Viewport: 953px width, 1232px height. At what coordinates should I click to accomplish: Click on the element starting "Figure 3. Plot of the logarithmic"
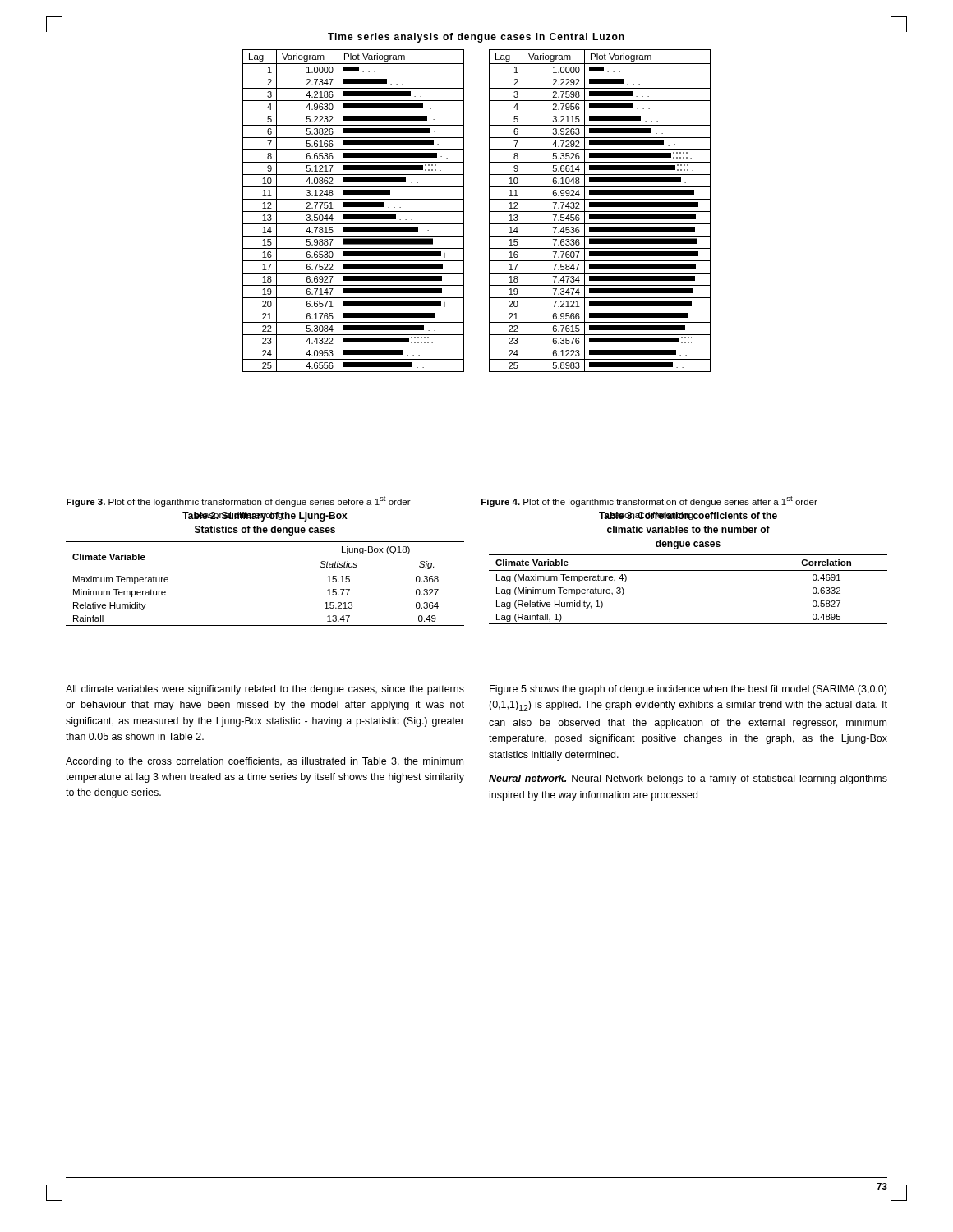point(238,507)
